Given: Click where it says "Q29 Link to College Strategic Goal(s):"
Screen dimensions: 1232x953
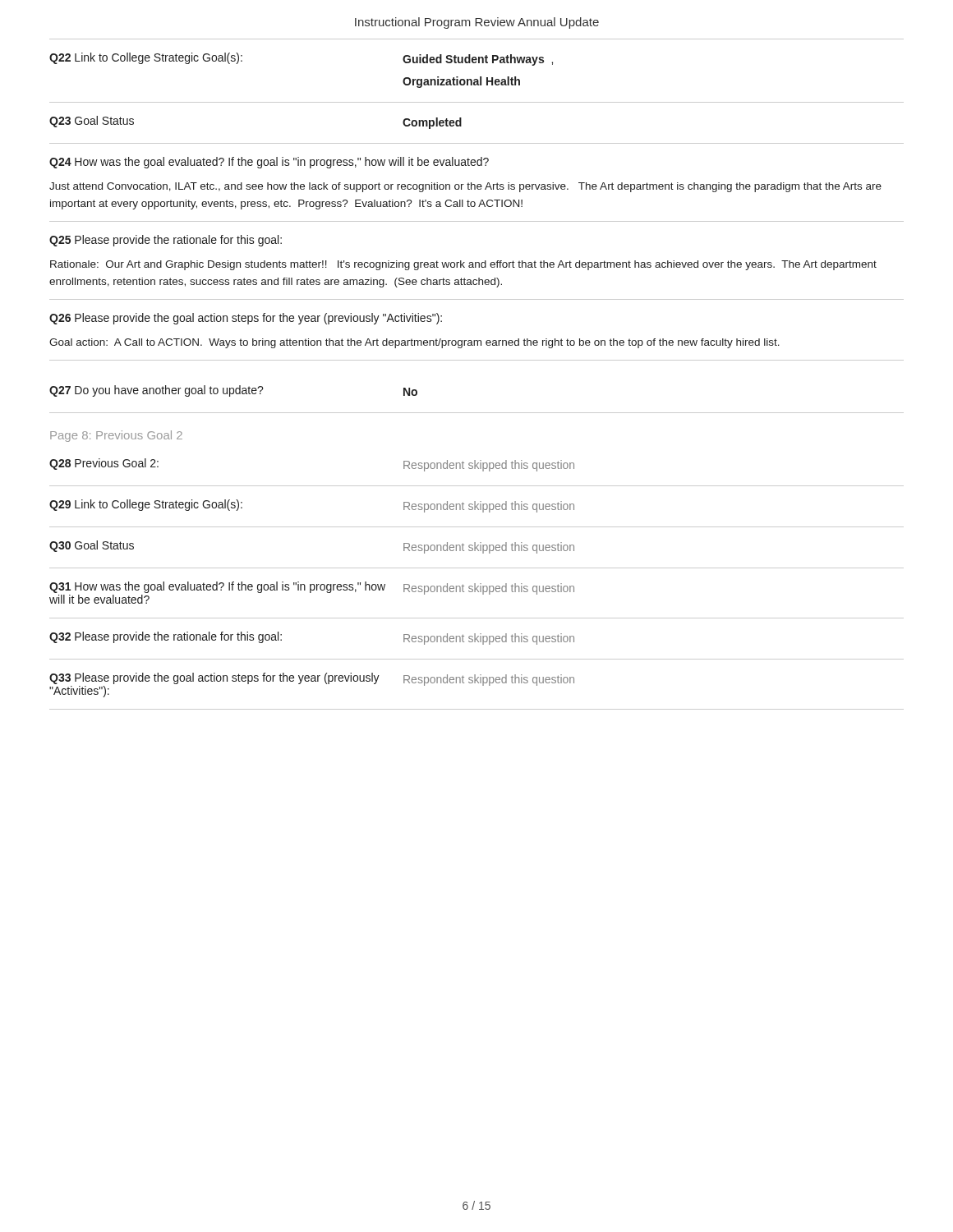Looking at the screenshot, I should (x=146, y=504).
